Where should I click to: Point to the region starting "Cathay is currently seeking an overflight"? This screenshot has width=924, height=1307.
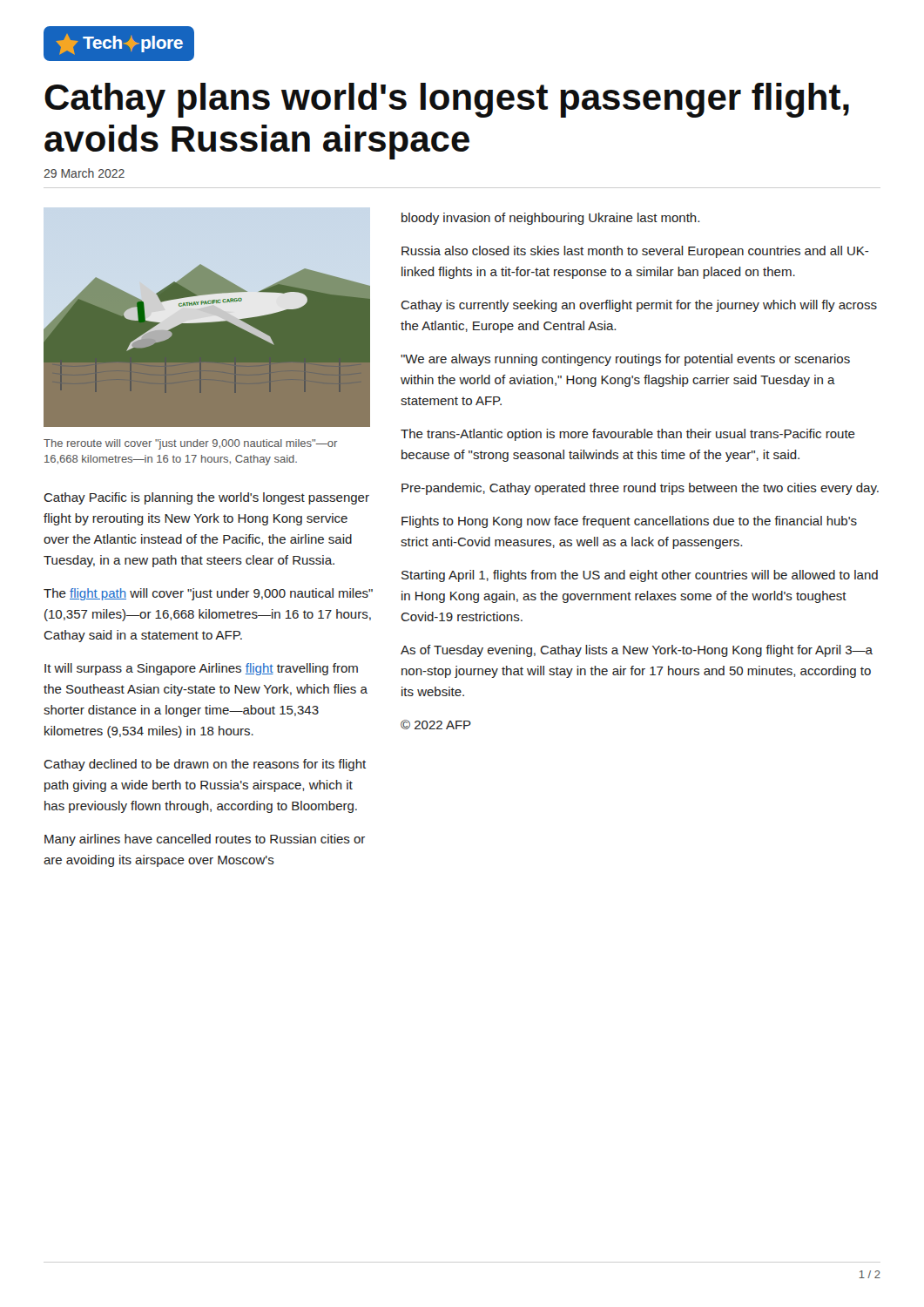641,315
